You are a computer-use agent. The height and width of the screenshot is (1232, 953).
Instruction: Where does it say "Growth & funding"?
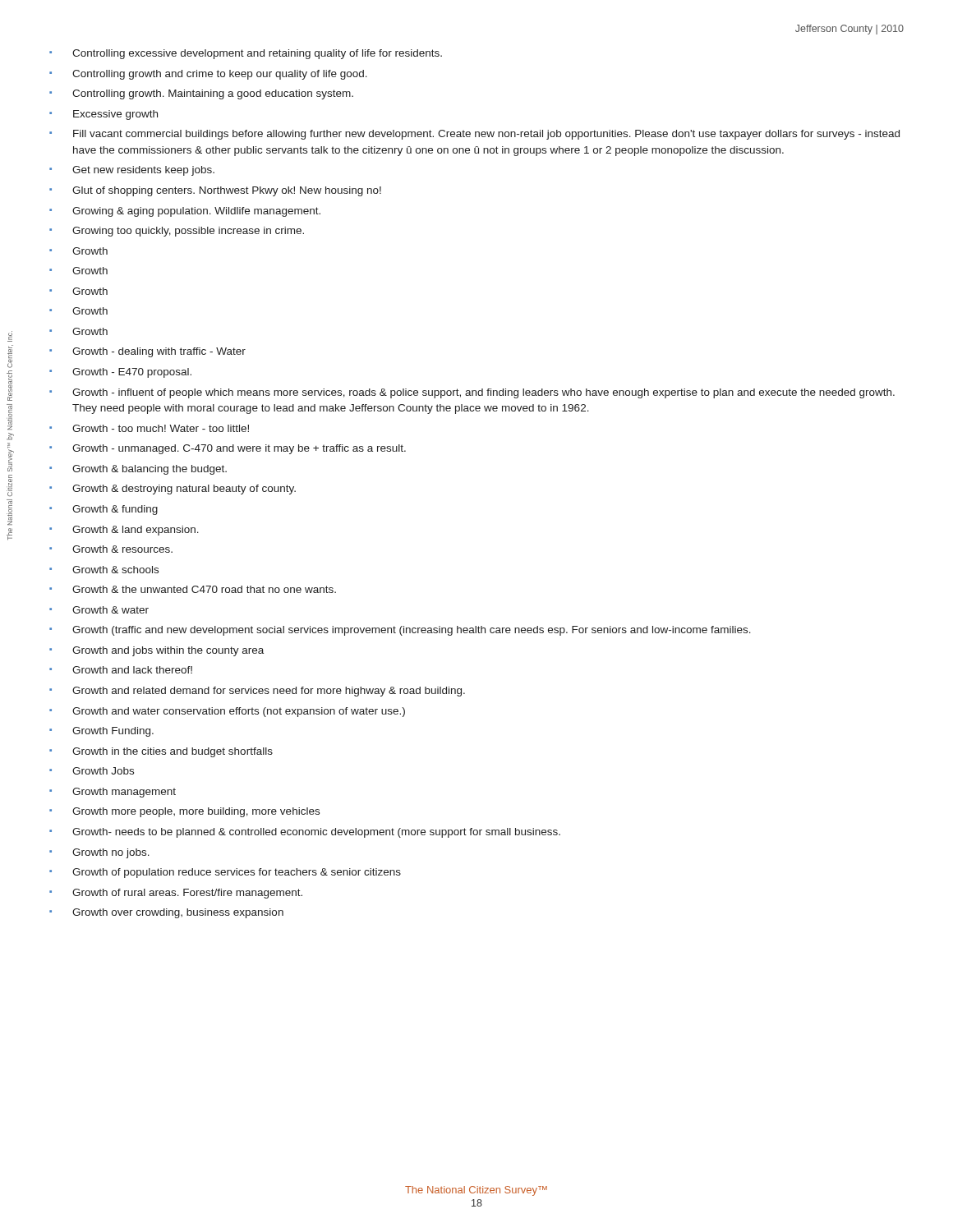tap(104, 510)
